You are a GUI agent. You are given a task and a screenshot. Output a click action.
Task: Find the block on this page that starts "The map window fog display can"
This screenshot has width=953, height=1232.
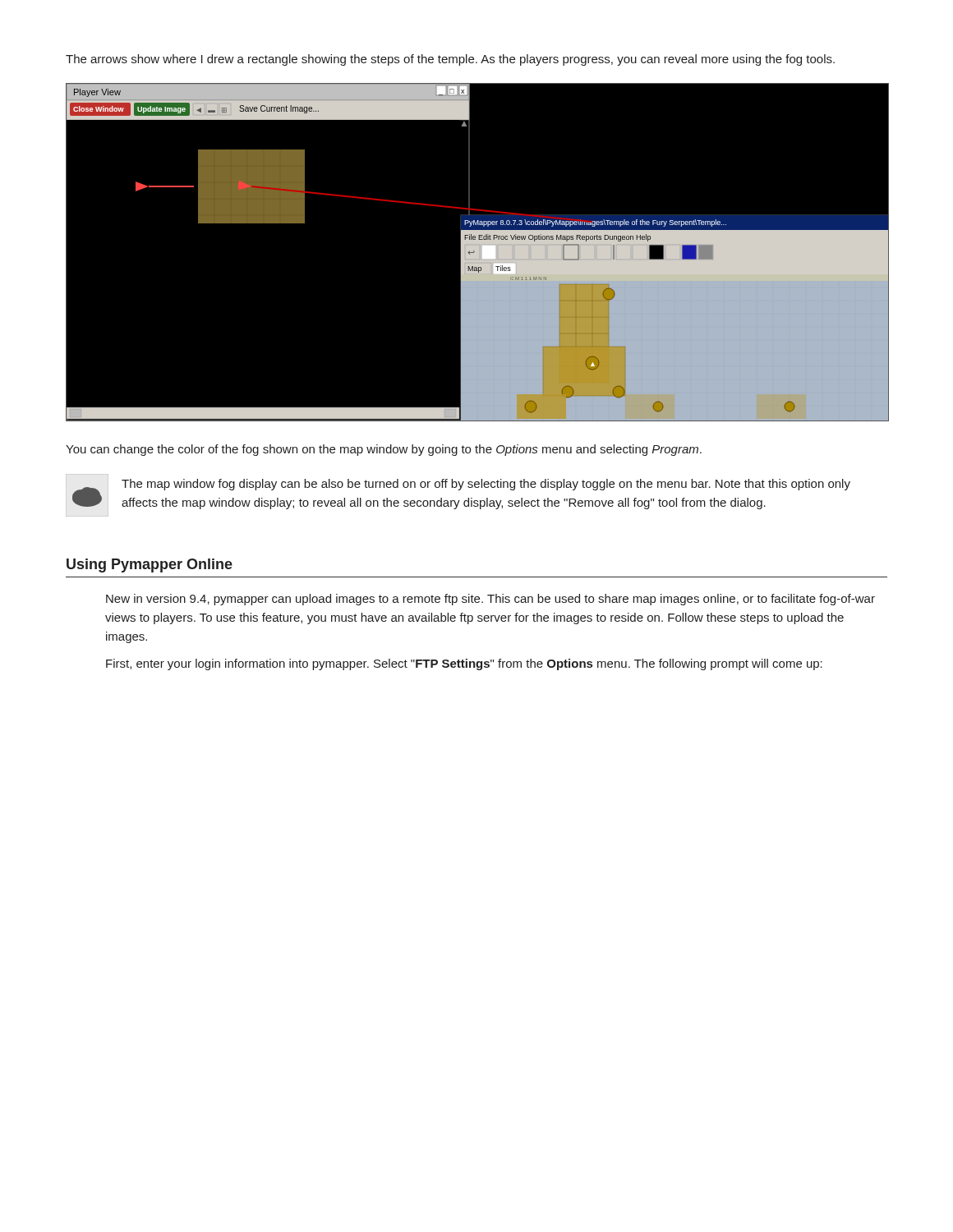tap(476, 495)
